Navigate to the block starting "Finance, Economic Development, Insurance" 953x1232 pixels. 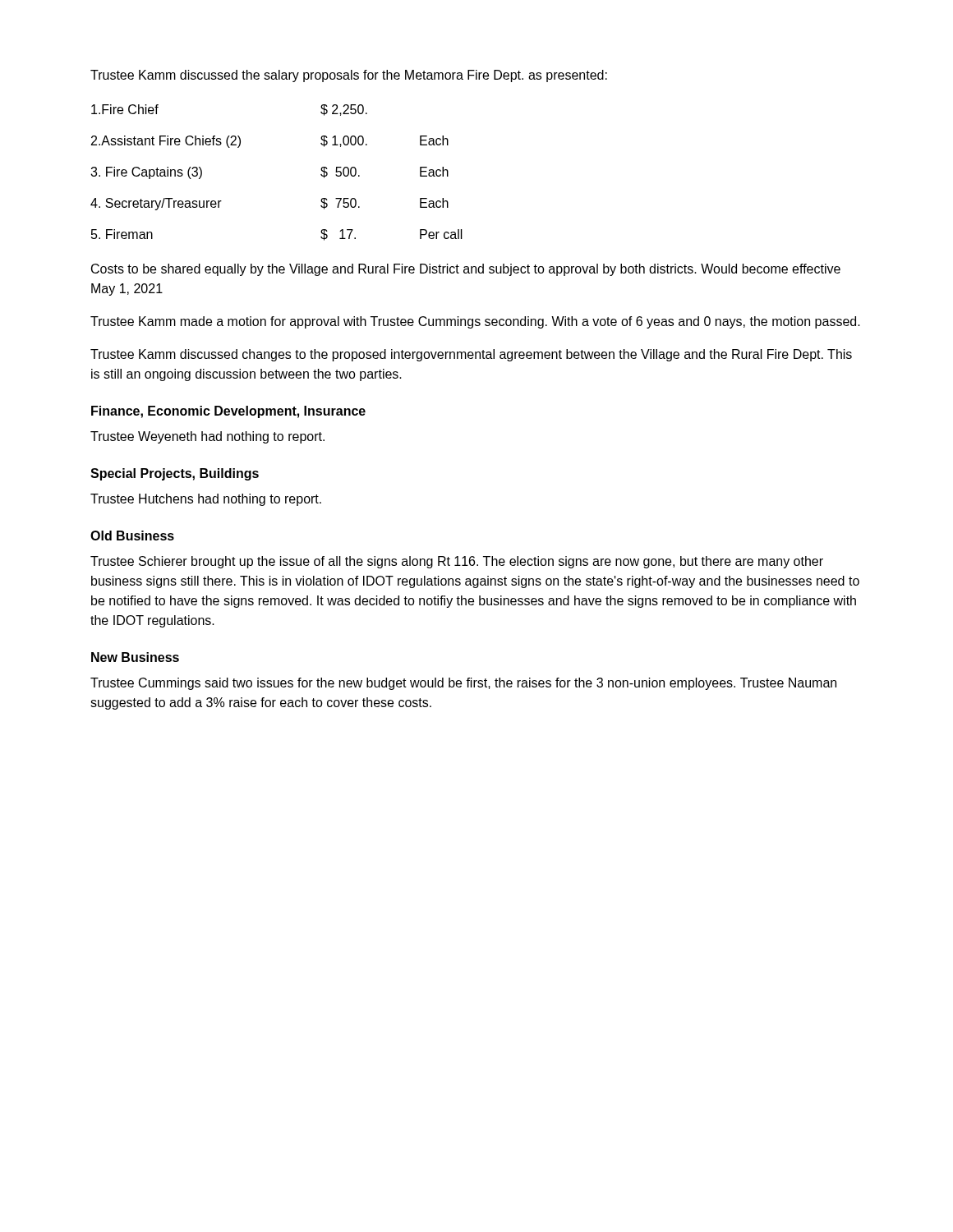coord(228,411)
